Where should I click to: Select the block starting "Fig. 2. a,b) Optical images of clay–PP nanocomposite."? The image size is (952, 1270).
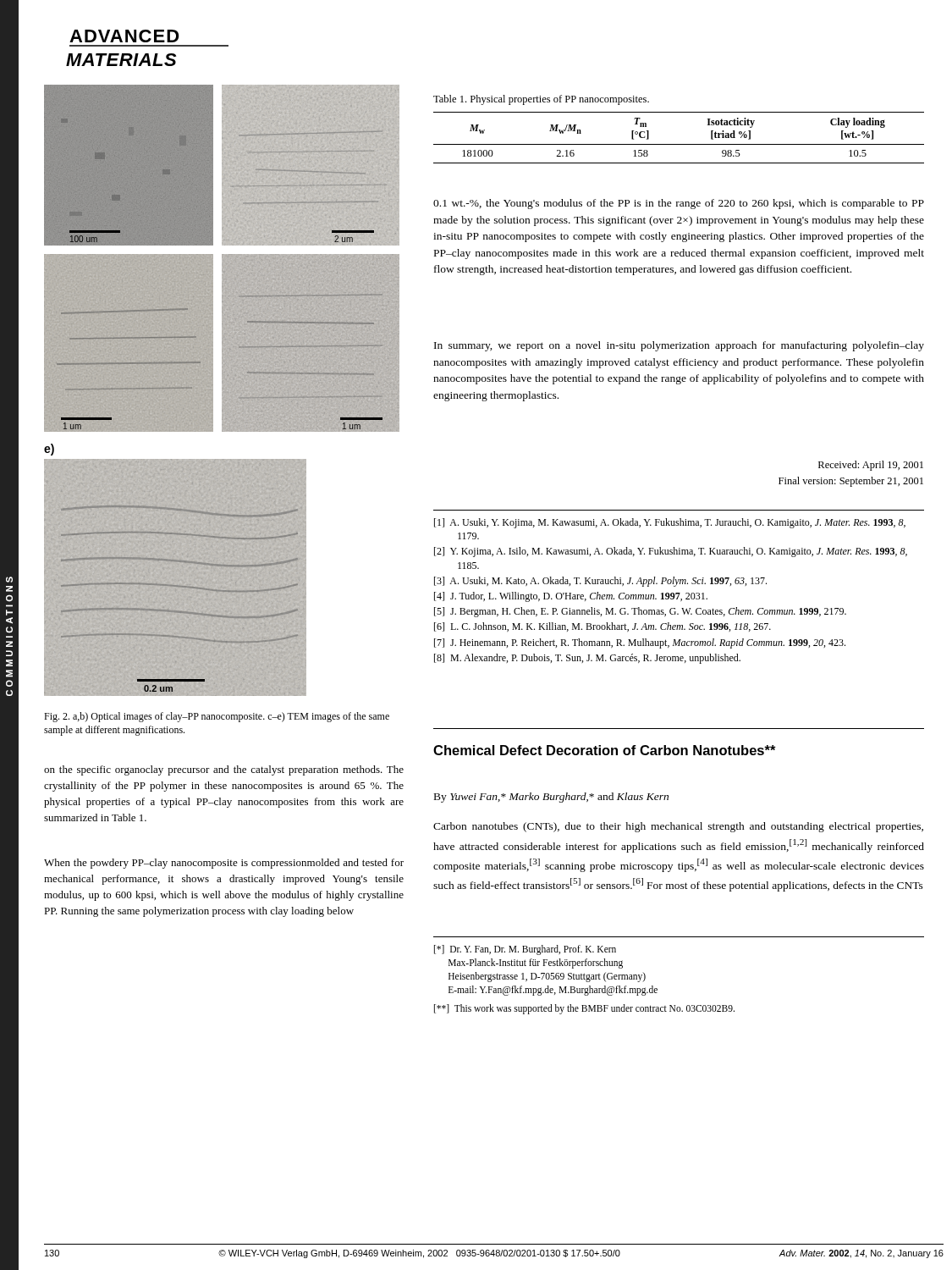pos(217,723)
